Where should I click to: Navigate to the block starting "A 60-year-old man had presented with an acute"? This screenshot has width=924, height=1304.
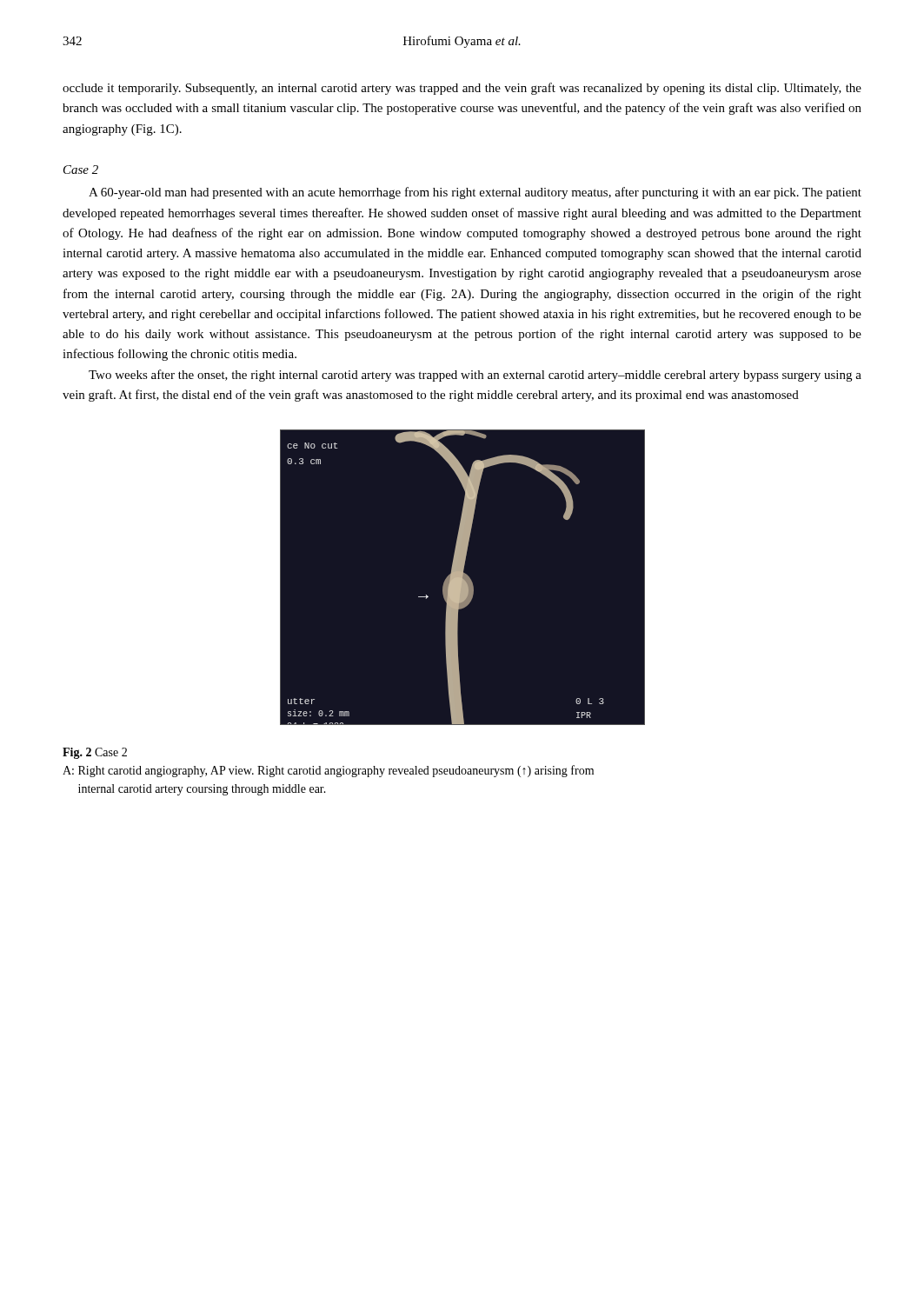point(462,273)
